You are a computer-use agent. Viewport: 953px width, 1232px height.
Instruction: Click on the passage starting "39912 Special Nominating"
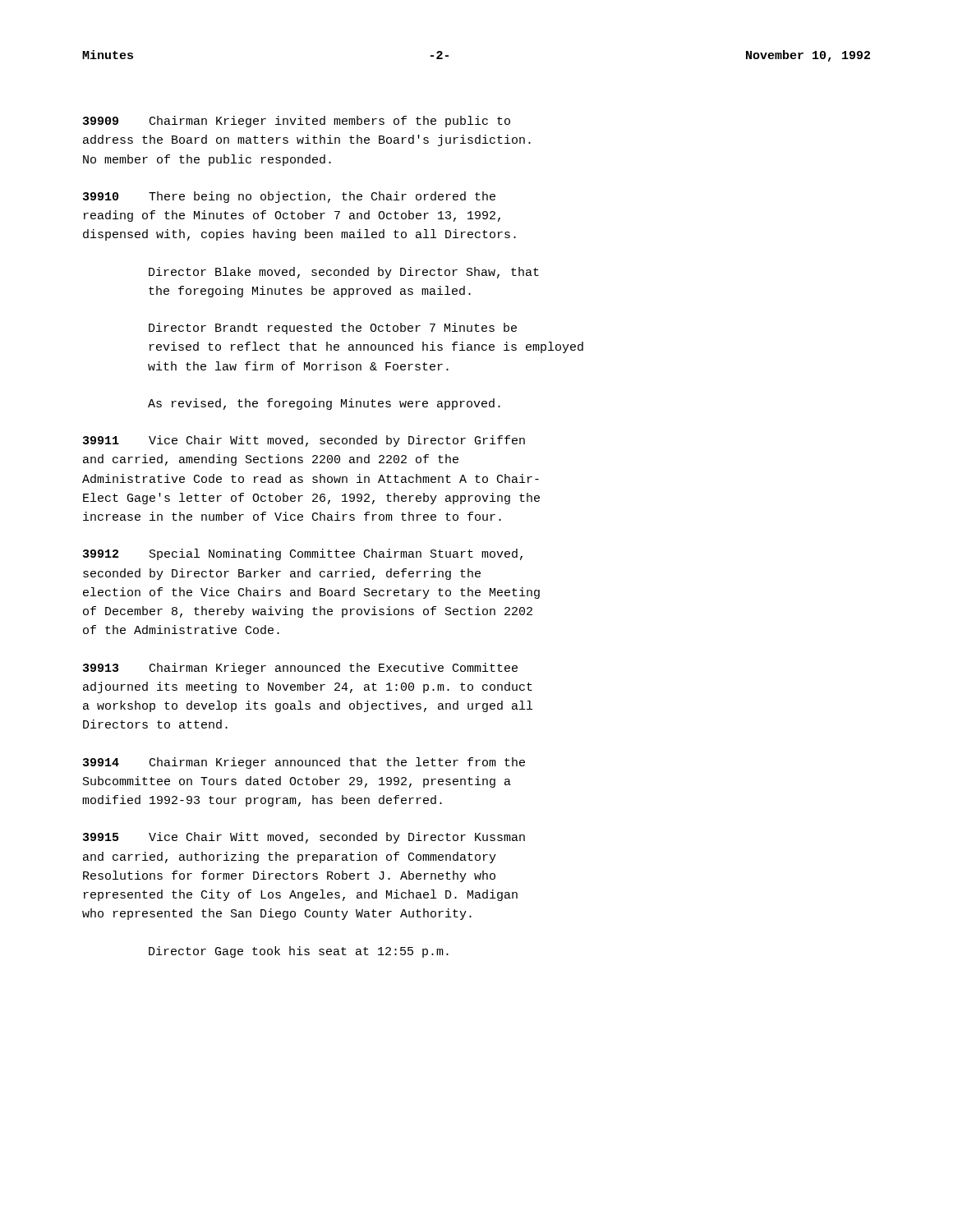311,593
